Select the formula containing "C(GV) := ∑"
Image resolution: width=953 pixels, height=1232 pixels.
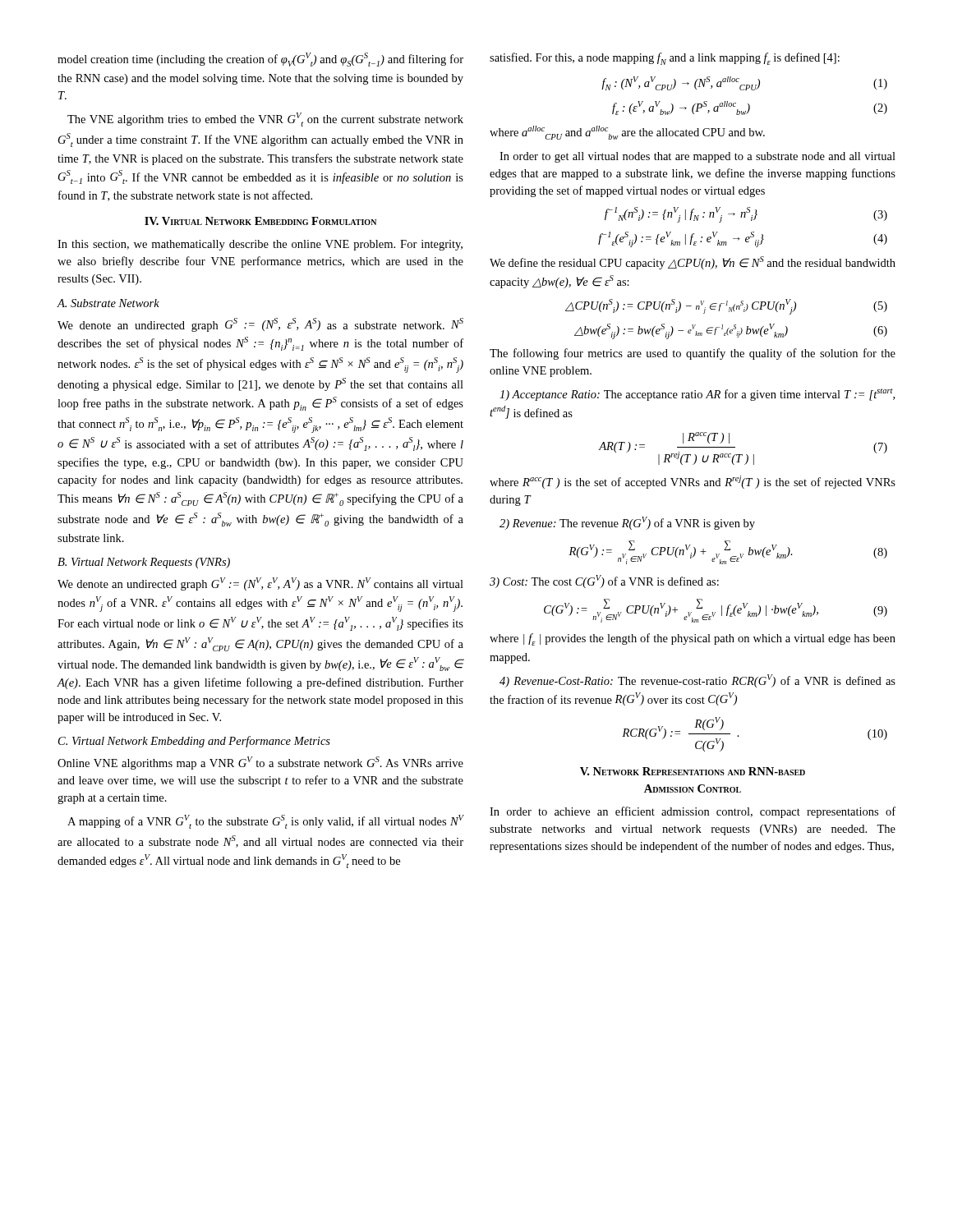[693, 610]
